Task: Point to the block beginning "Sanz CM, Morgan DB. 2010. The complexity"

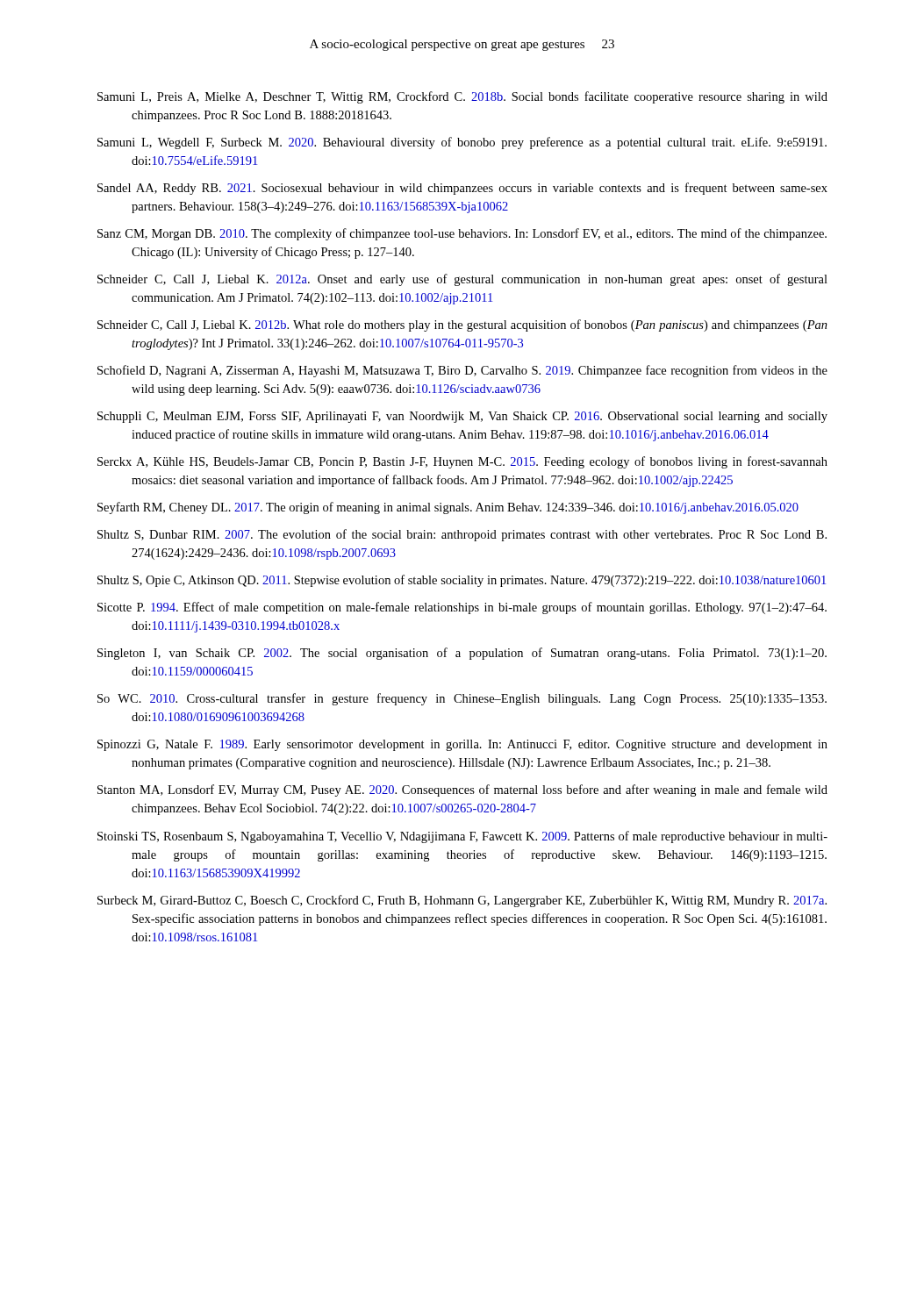Action: click(462, 243)
